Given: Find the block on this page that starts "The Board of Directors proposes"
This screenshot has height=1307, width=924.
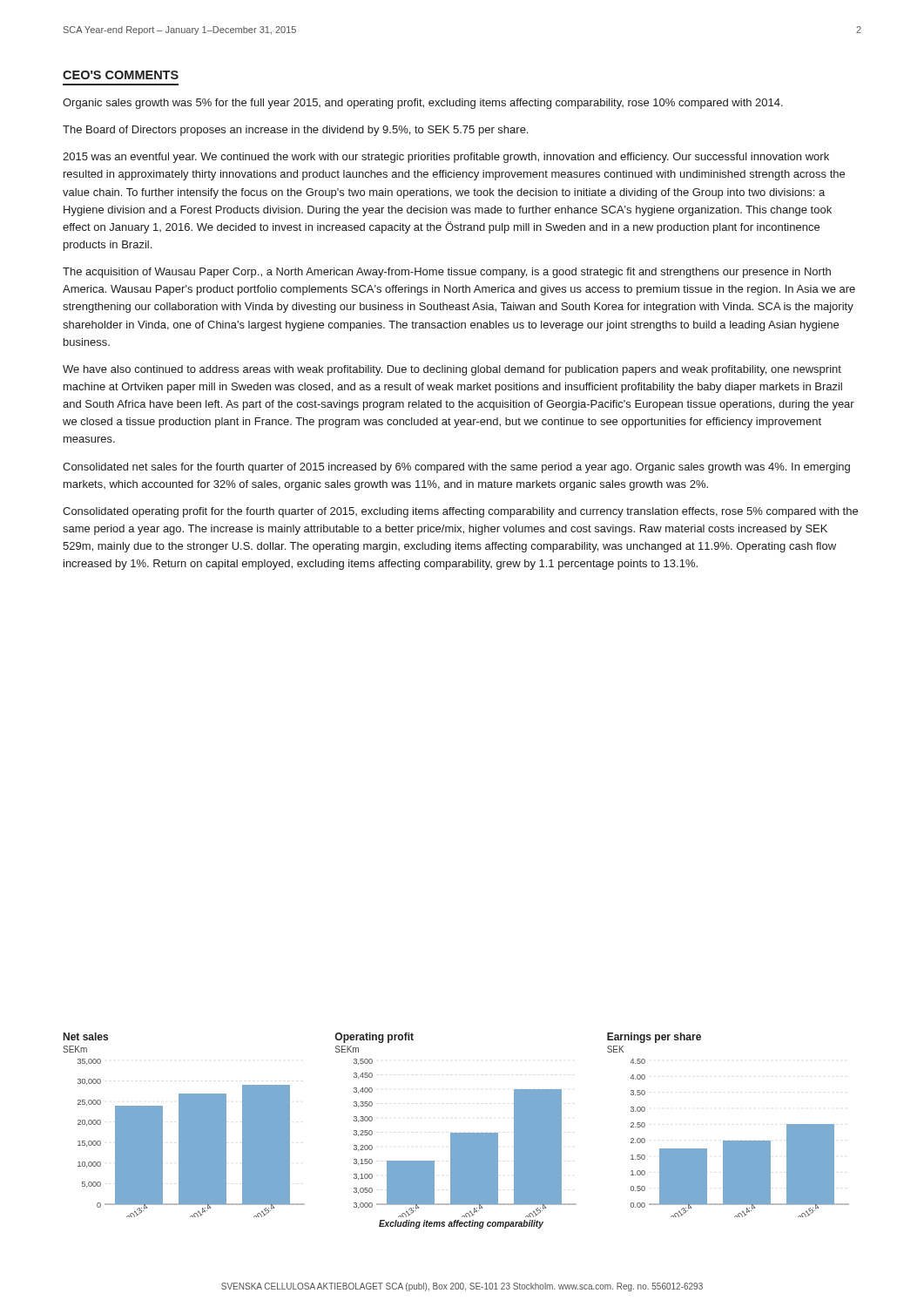Looking at the screenshot, I should (296, 130).
